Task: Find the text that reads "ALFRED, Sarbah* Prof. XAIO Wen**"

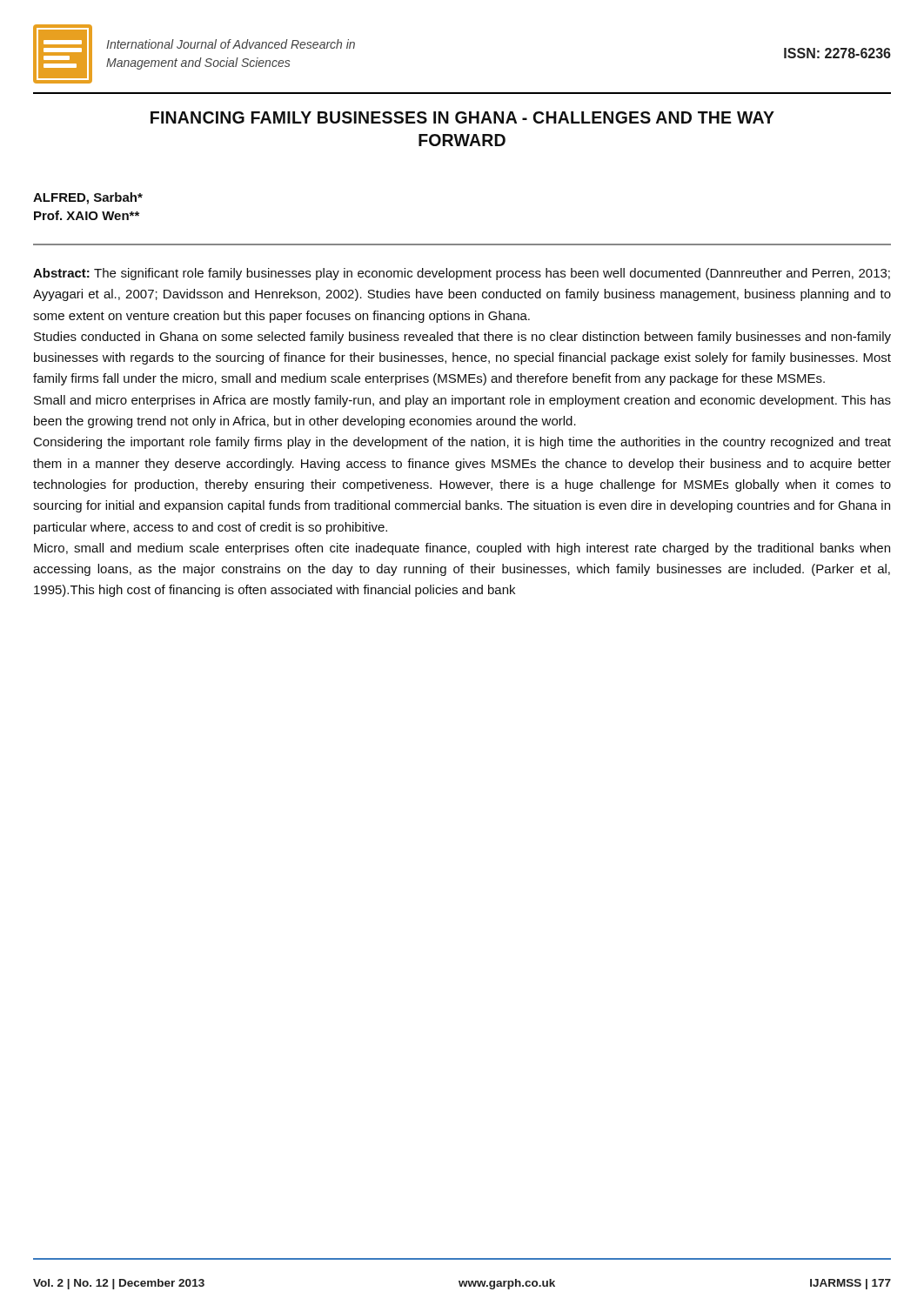Action: tap(88, 206)
